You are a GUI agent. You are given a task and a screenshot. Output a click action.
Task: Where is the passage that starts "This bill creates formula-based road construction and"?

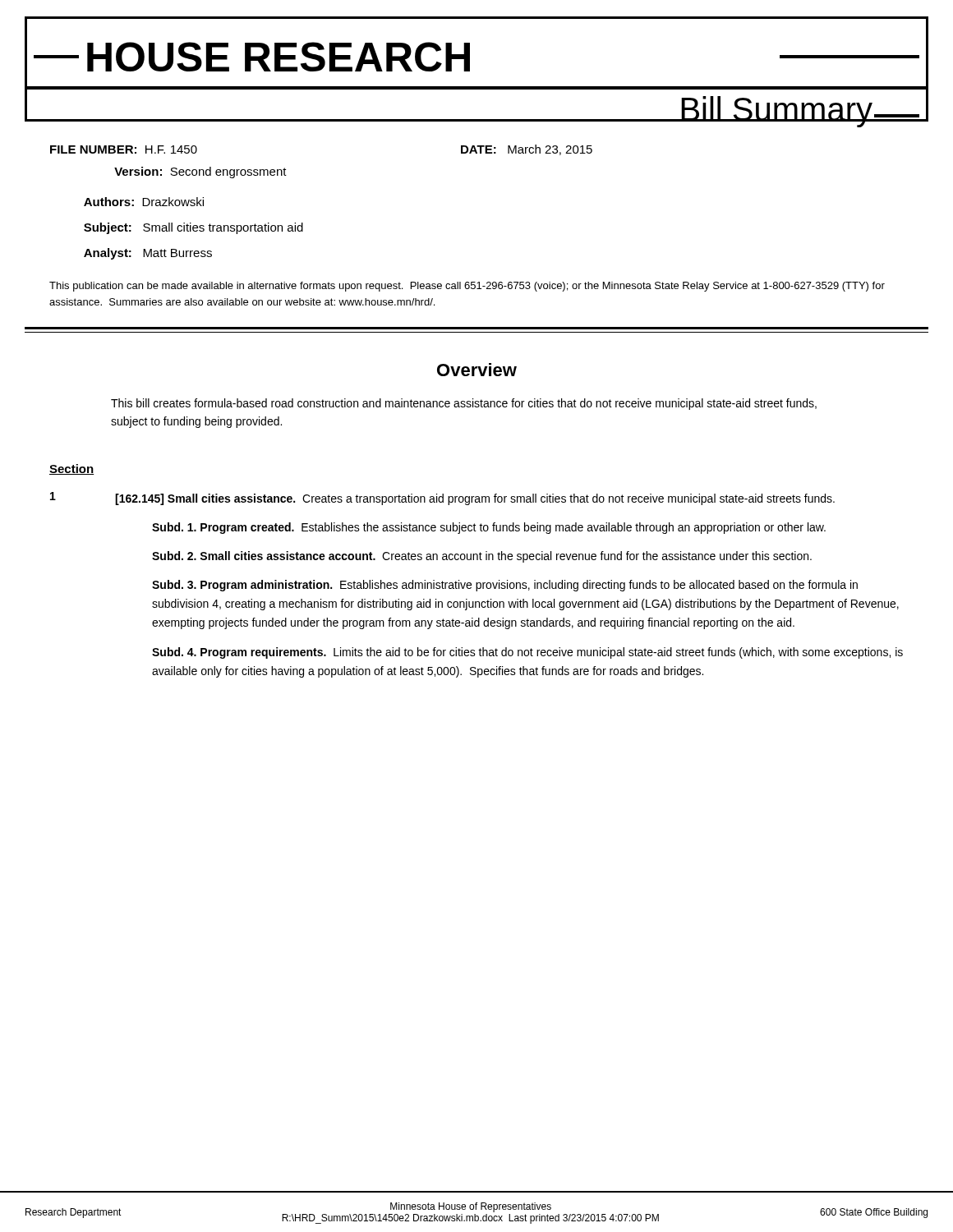coord(464,412)
